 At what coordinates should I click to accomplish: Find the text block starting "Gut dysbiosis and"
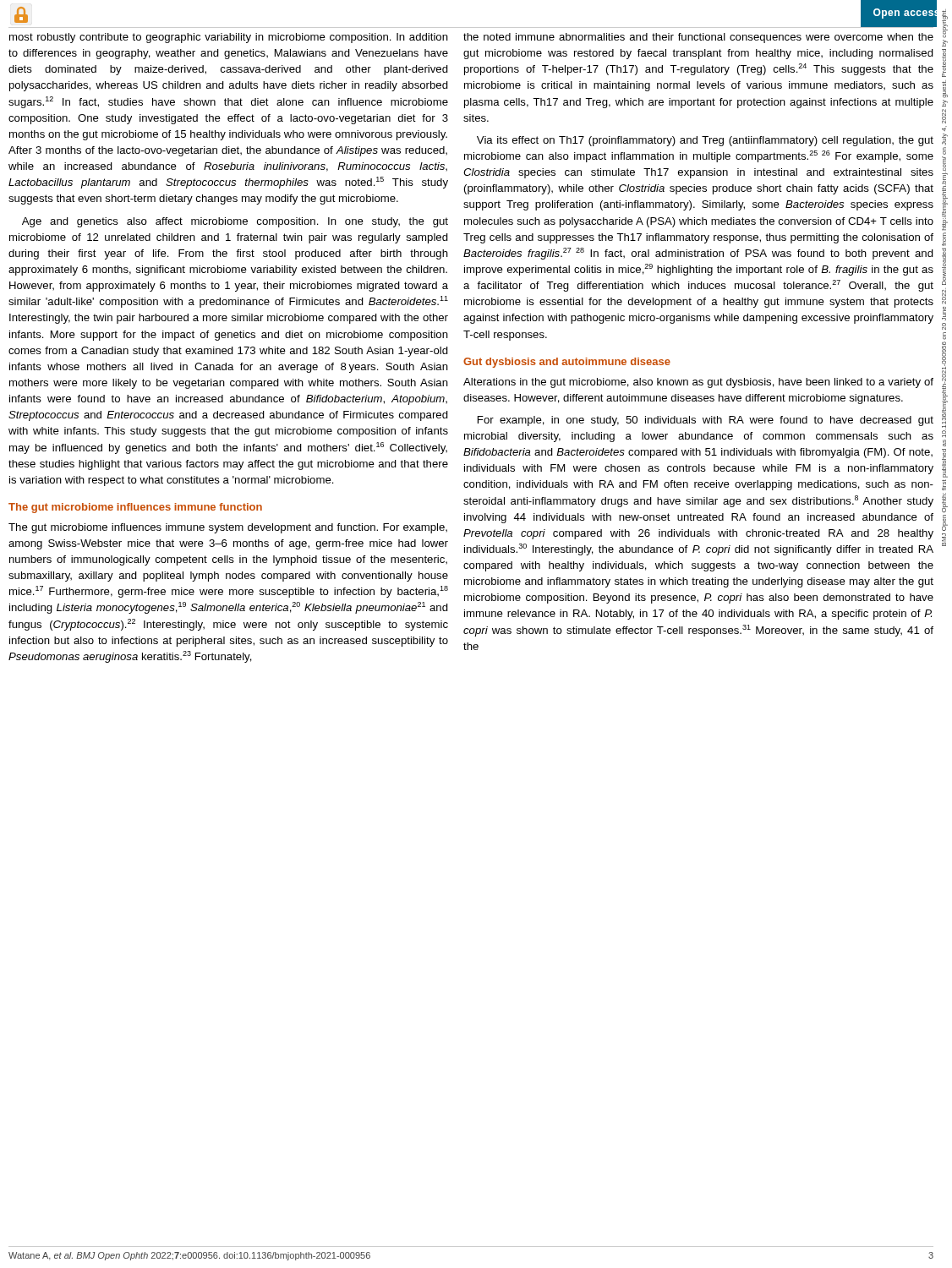click(567, 361)
